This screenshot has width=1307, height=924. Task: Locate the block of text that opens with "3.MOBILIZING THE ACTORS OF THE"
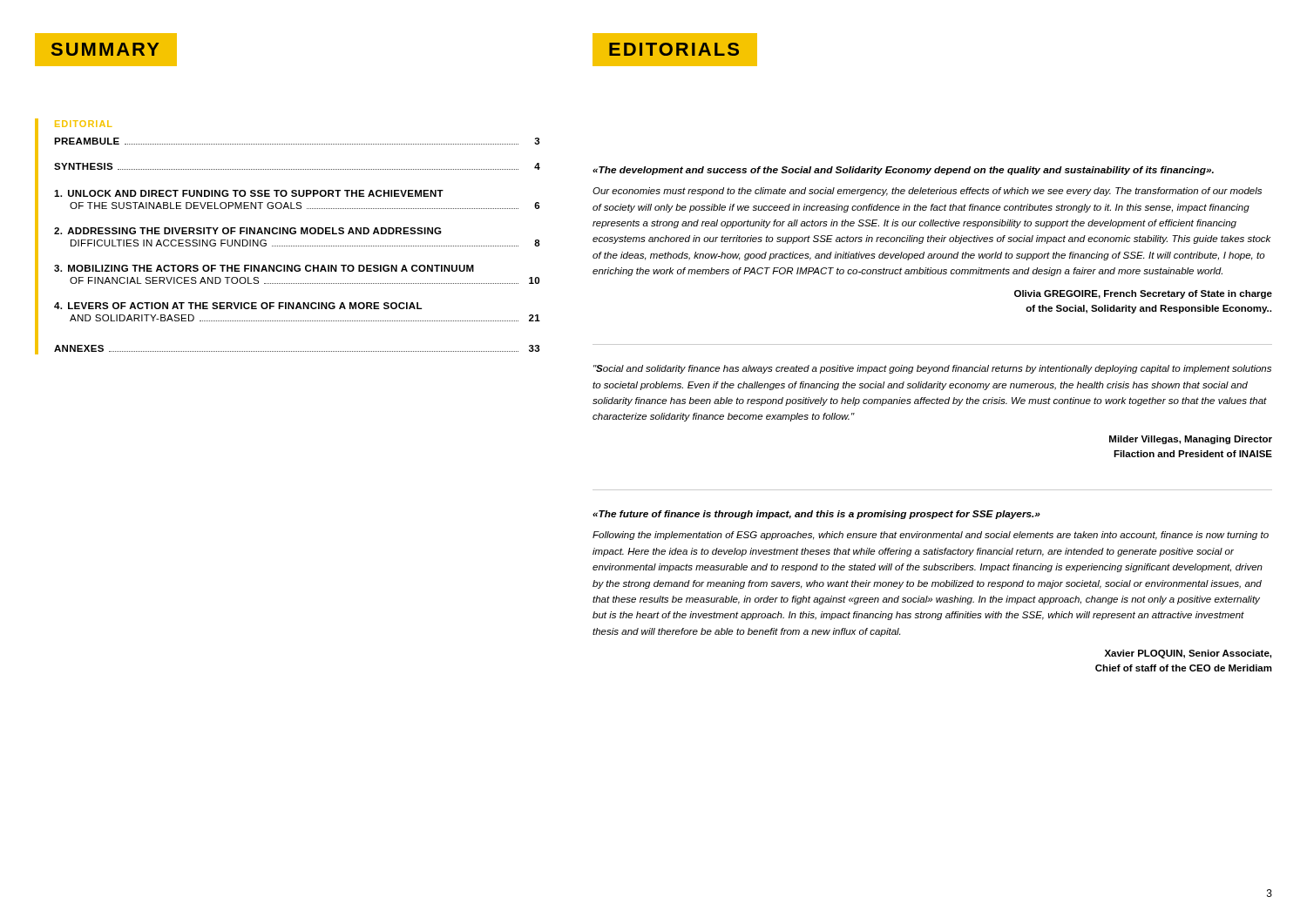pyautogui.click(x=297, y=275)
